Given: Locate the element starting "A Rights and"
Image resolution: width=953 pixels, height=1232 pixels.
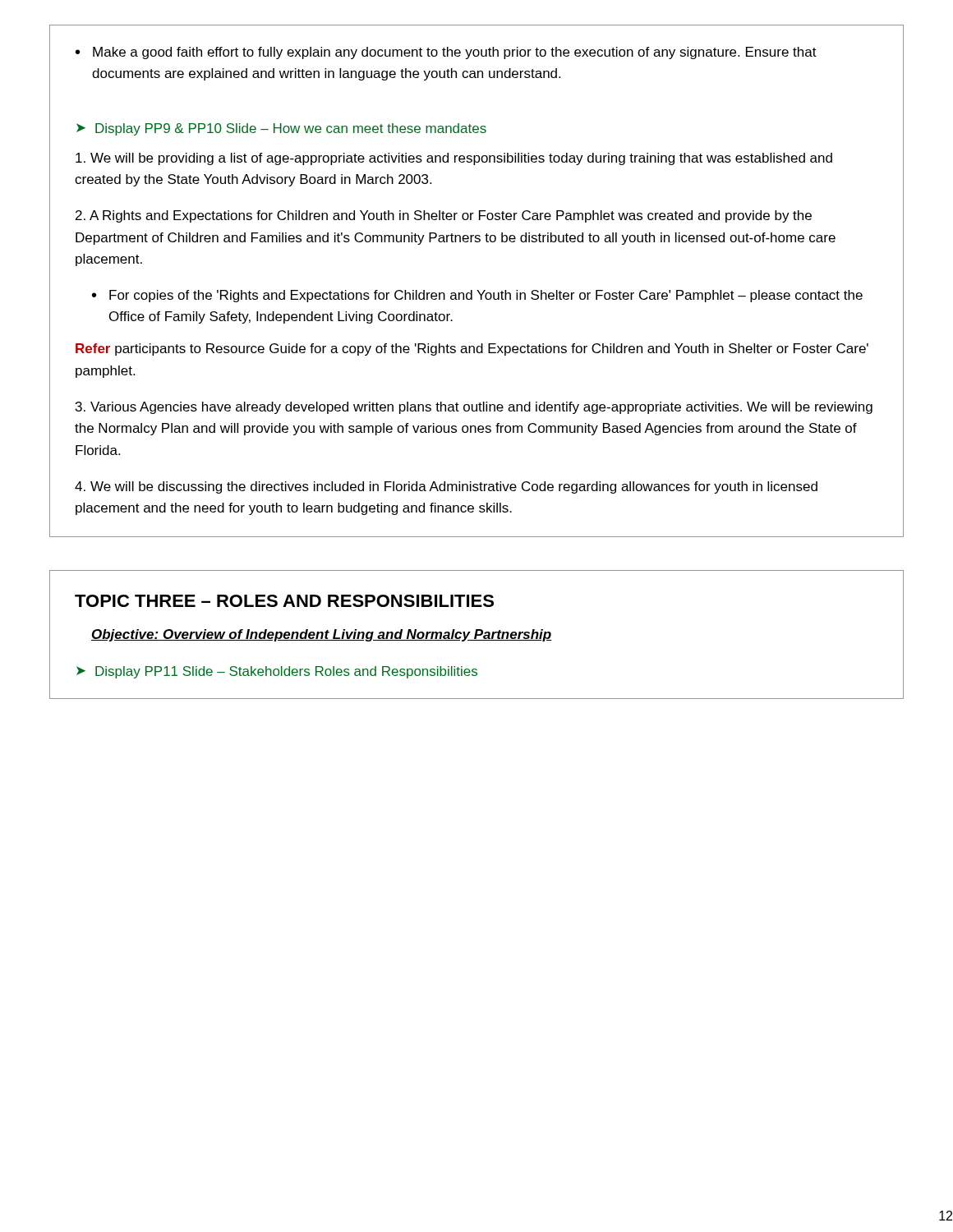Looking at the screenshot, I should tap(455, 237).
